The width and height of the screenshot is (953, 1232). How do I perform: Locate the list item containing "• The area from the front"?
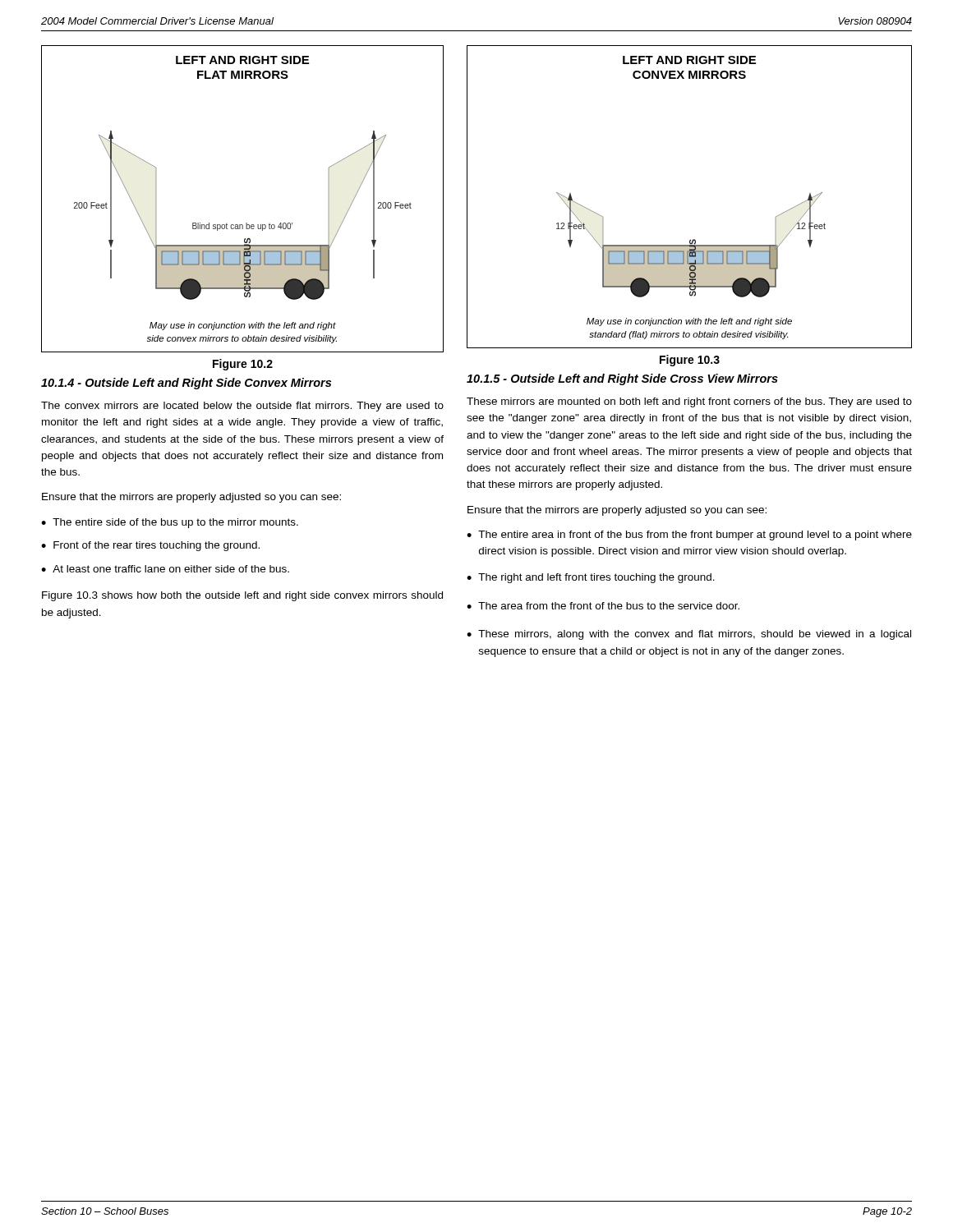point(689,607)
